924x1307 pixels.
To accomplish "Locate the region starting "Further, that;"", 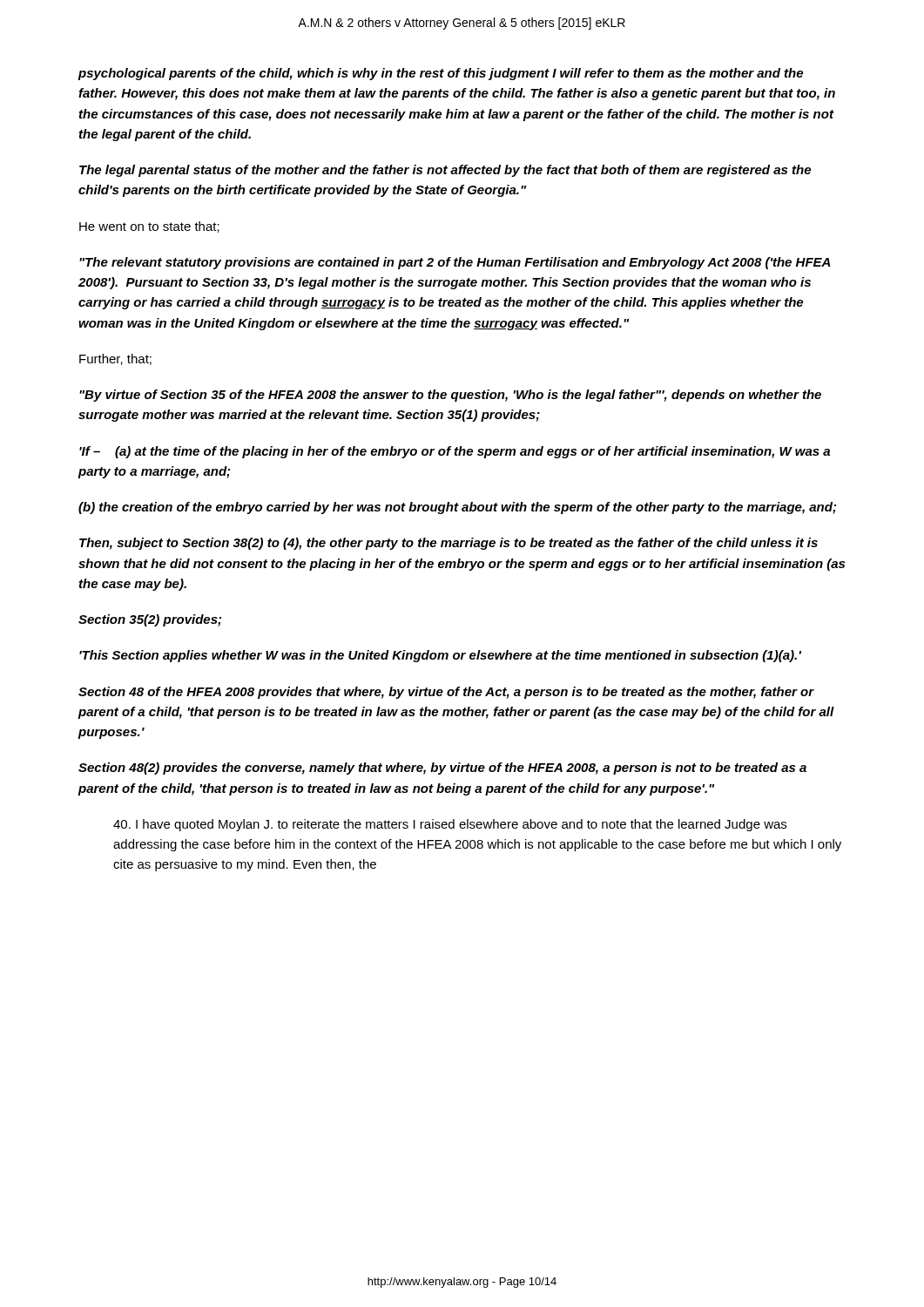I will (115, 358).
